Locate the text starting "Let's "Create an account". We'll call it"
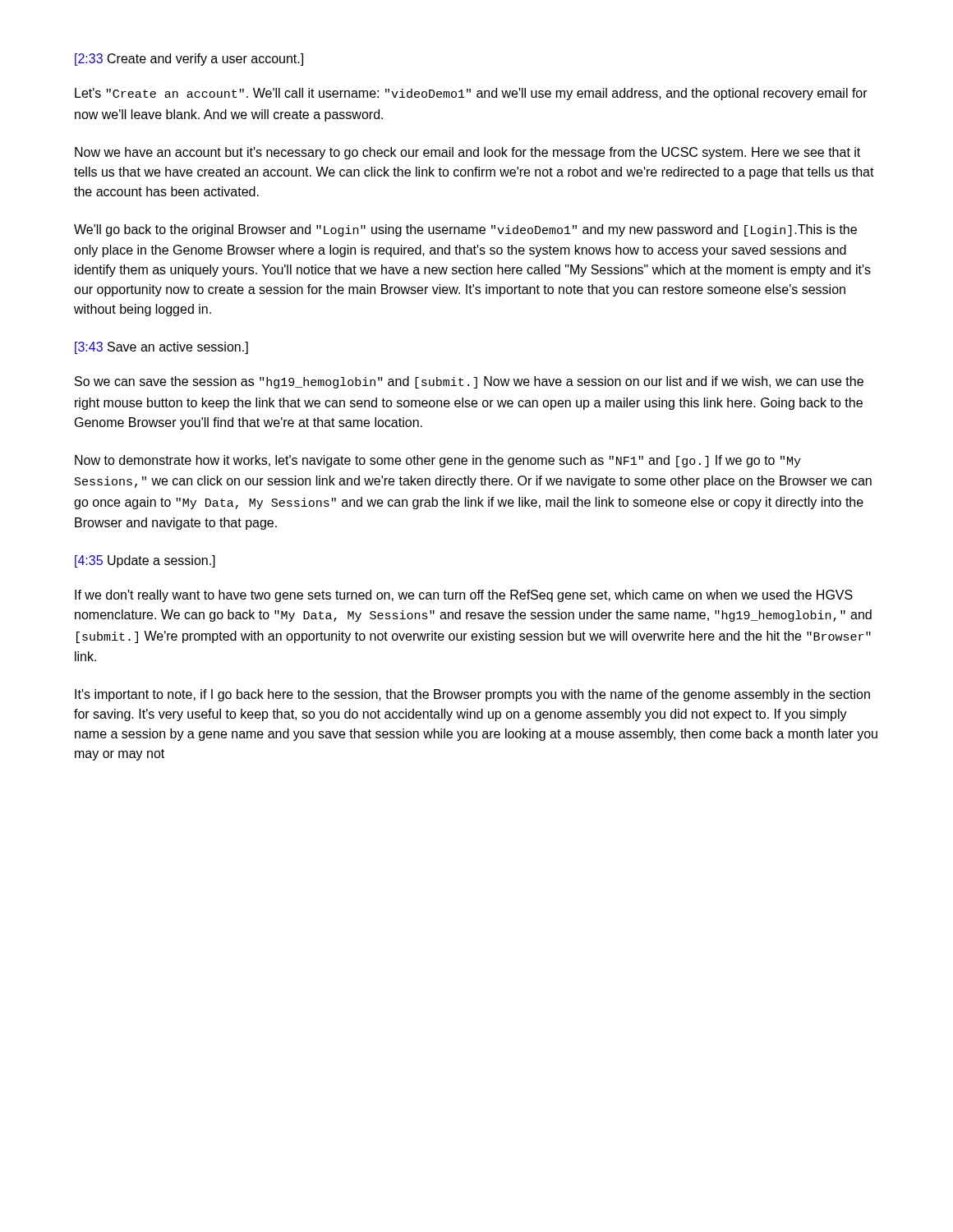 click(x=476, y=104)
